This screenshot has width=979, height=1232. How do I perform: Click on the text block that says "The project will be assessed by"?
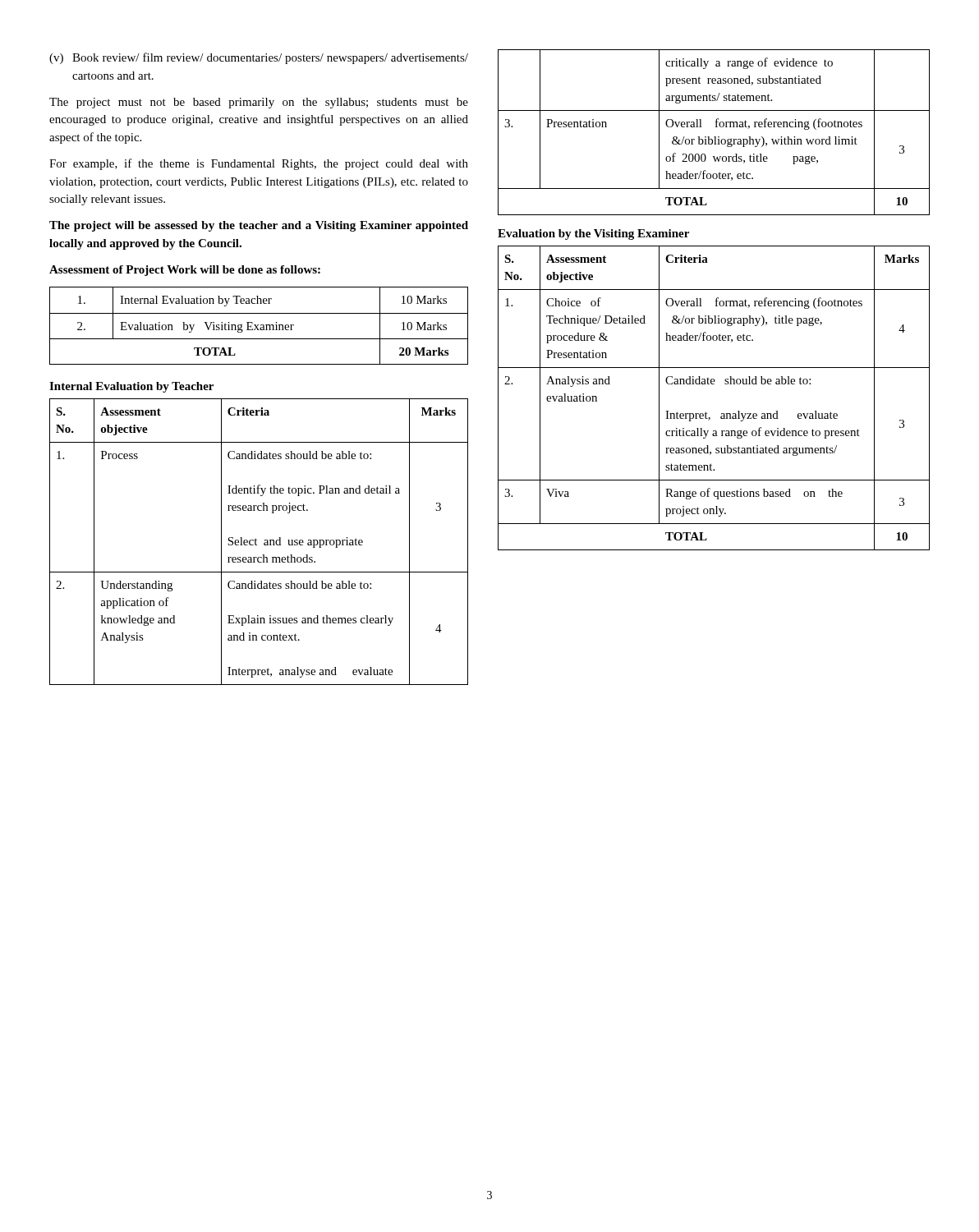(259, 235)
